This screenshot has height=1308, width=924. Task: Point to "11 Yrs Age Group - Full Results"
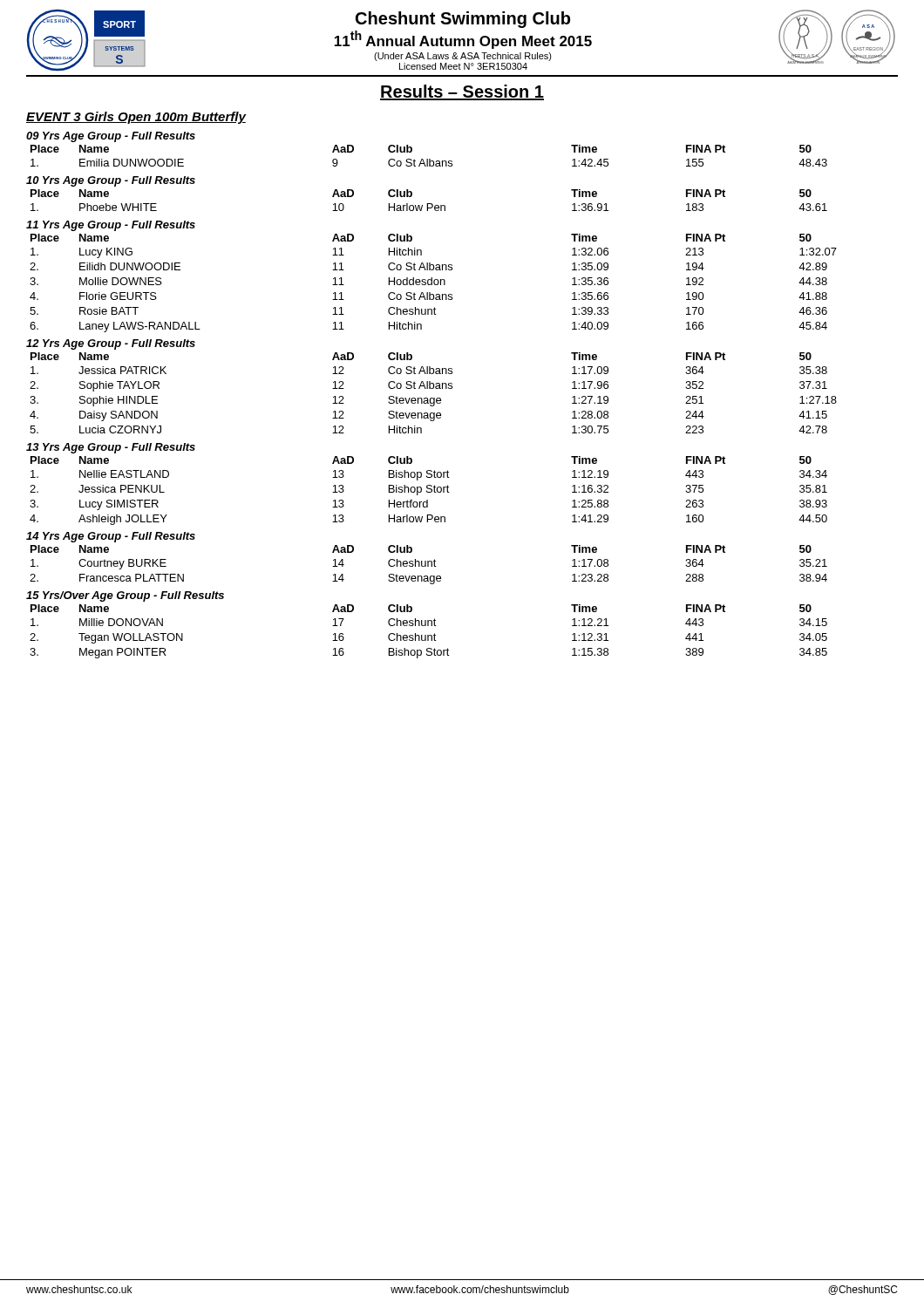pos(111,225)
